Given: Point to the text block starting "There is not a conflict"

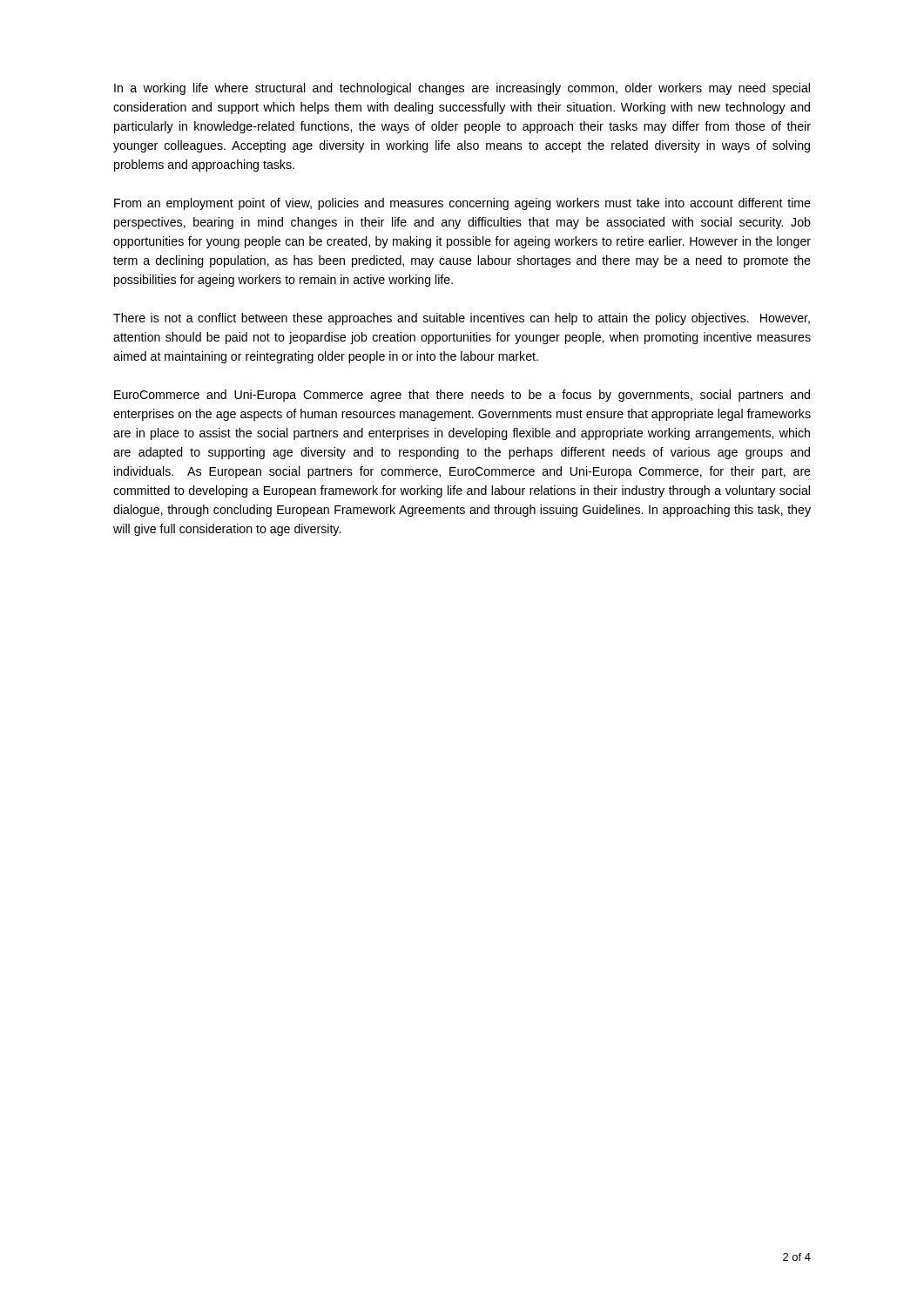Looking at the screenshot, I should pos(462,337).
